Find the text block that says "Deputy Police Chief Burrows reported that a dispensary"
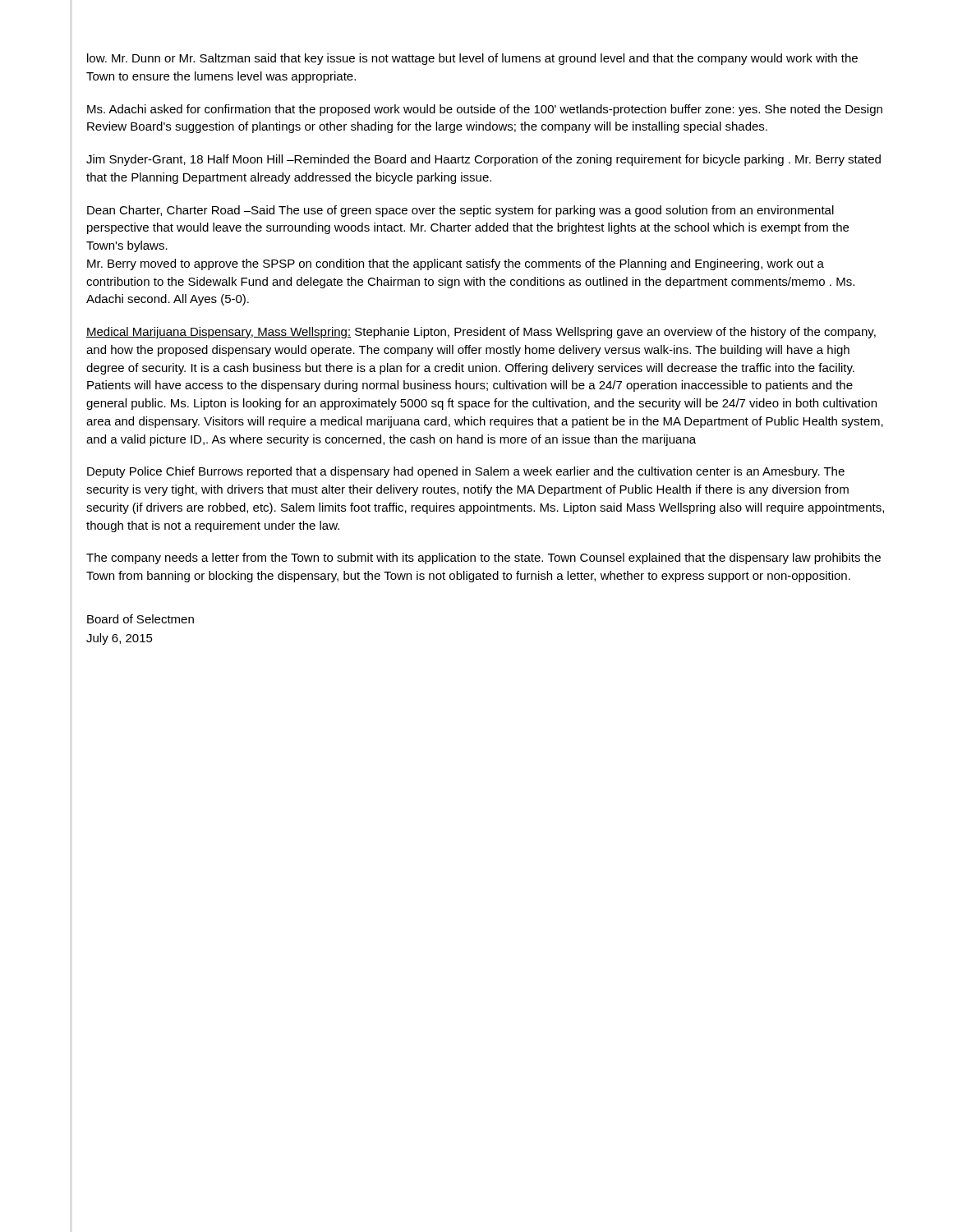This screenshot has height=1232, width=953. [486, 498]
